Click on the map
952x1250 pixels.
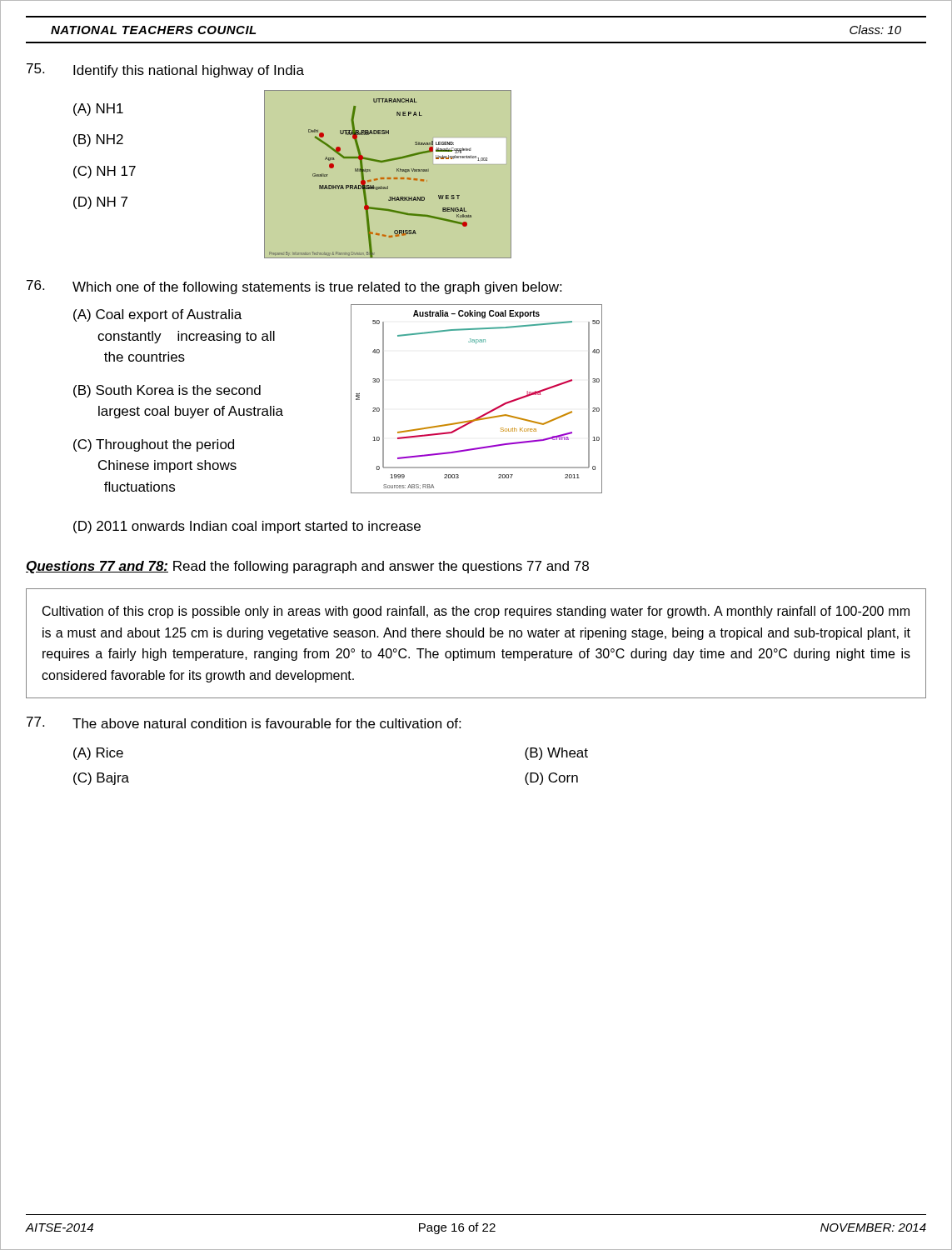(x=388, y=174)
